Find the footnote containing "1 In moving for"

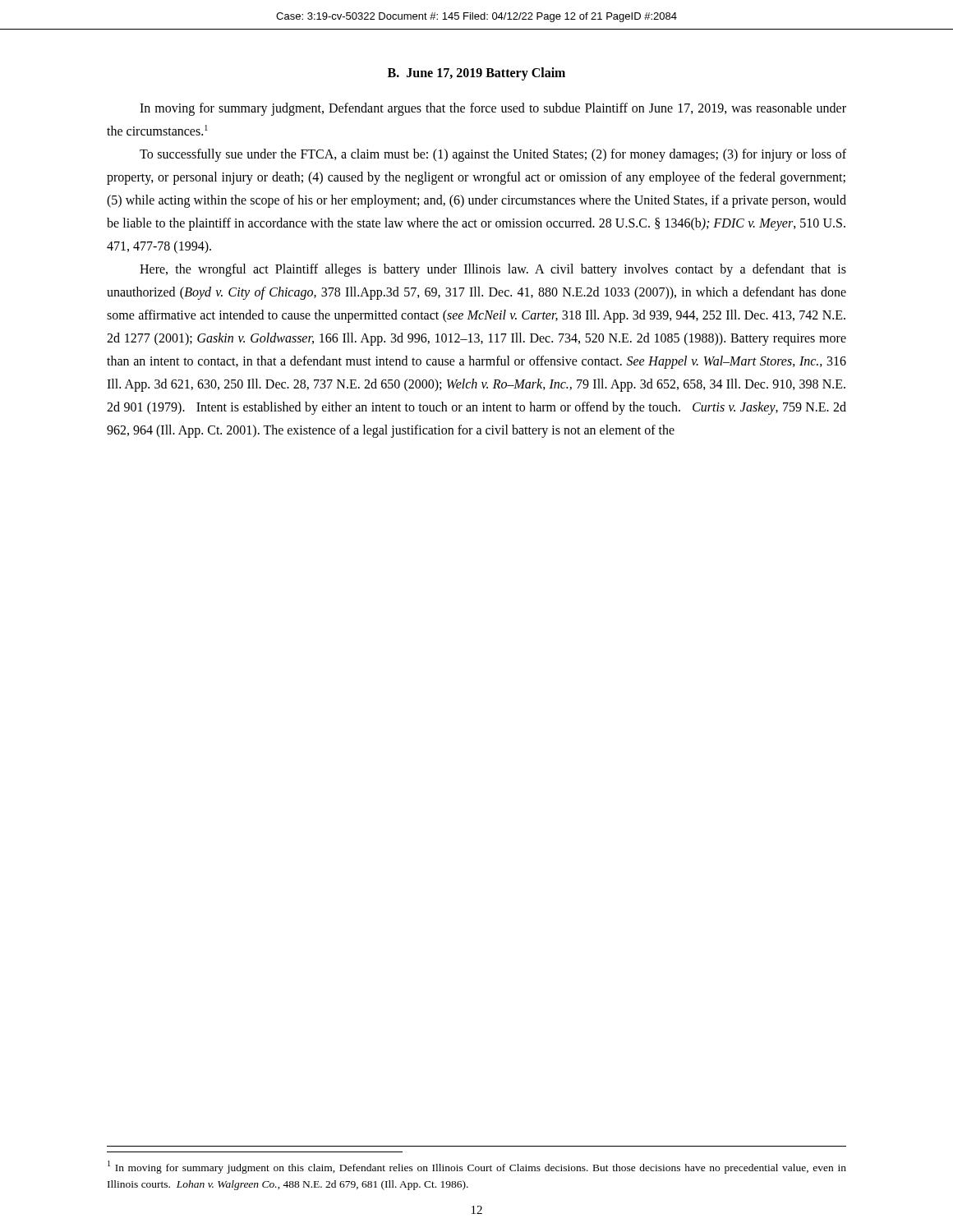[476, 1172]
